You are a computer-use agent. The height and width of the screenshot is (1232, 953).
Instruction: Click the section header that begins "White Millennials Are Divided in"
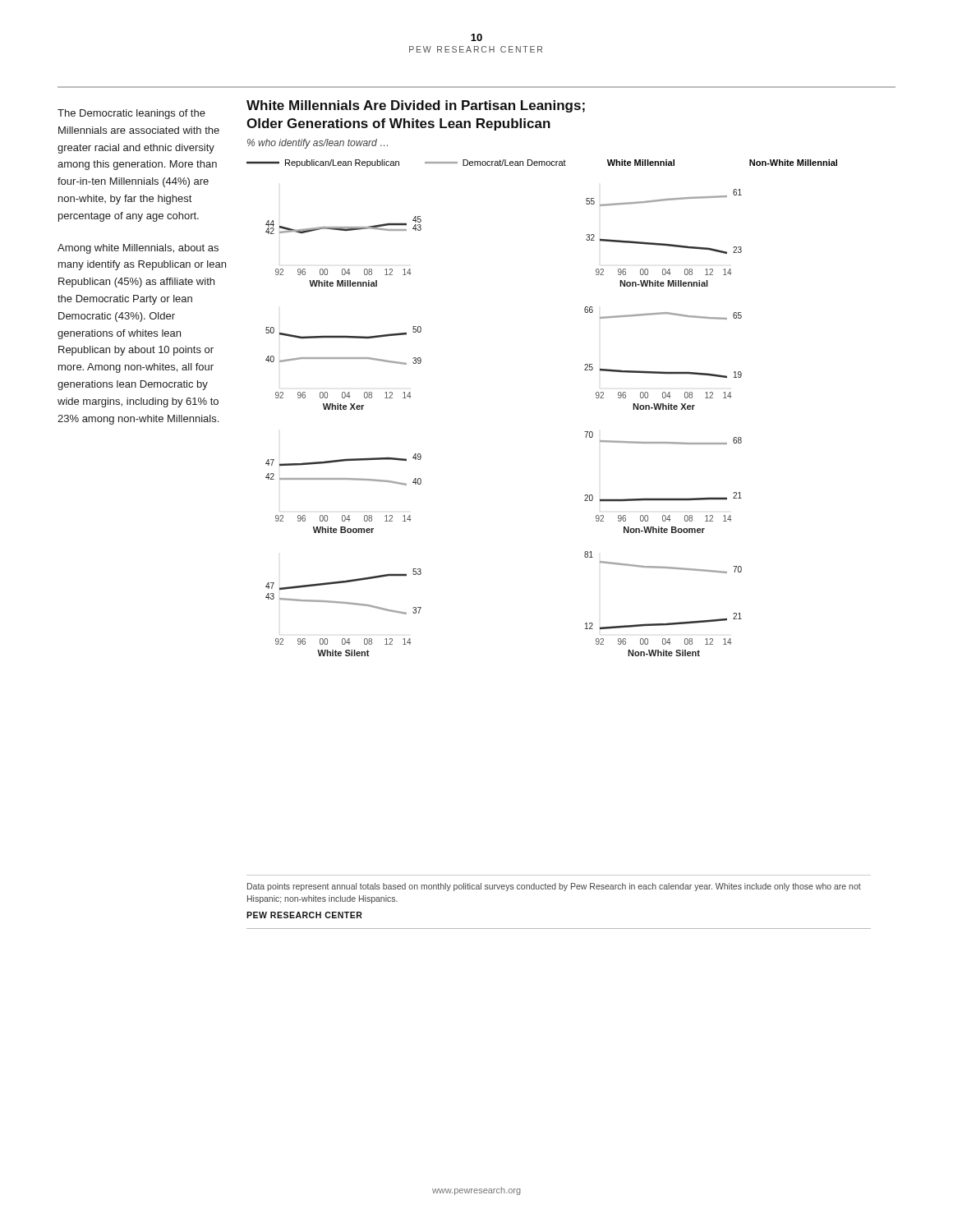(416, 115)
